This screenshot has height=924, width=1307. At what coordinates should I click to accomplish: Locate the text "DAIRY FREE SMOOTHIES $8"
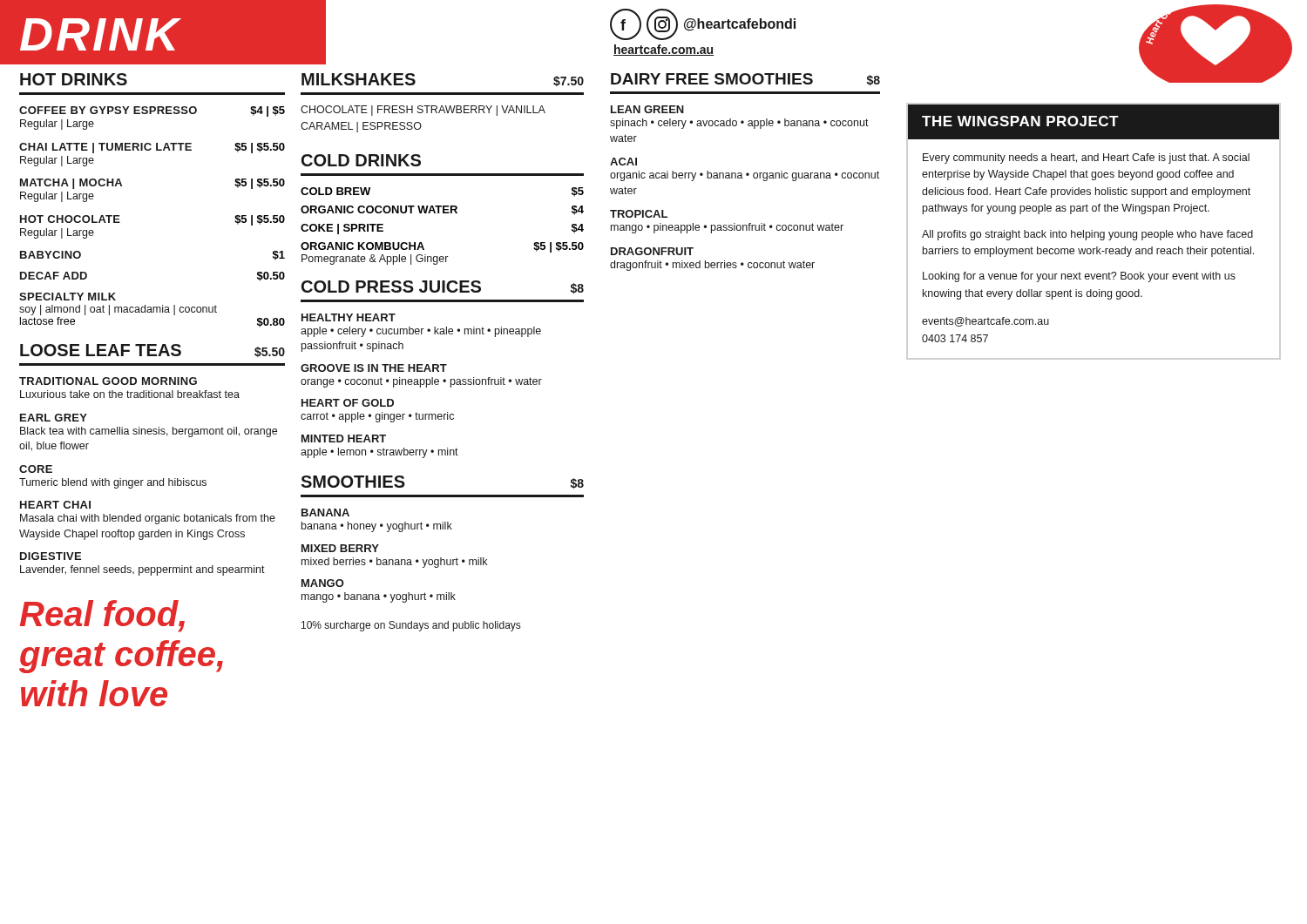coord(745,79)
